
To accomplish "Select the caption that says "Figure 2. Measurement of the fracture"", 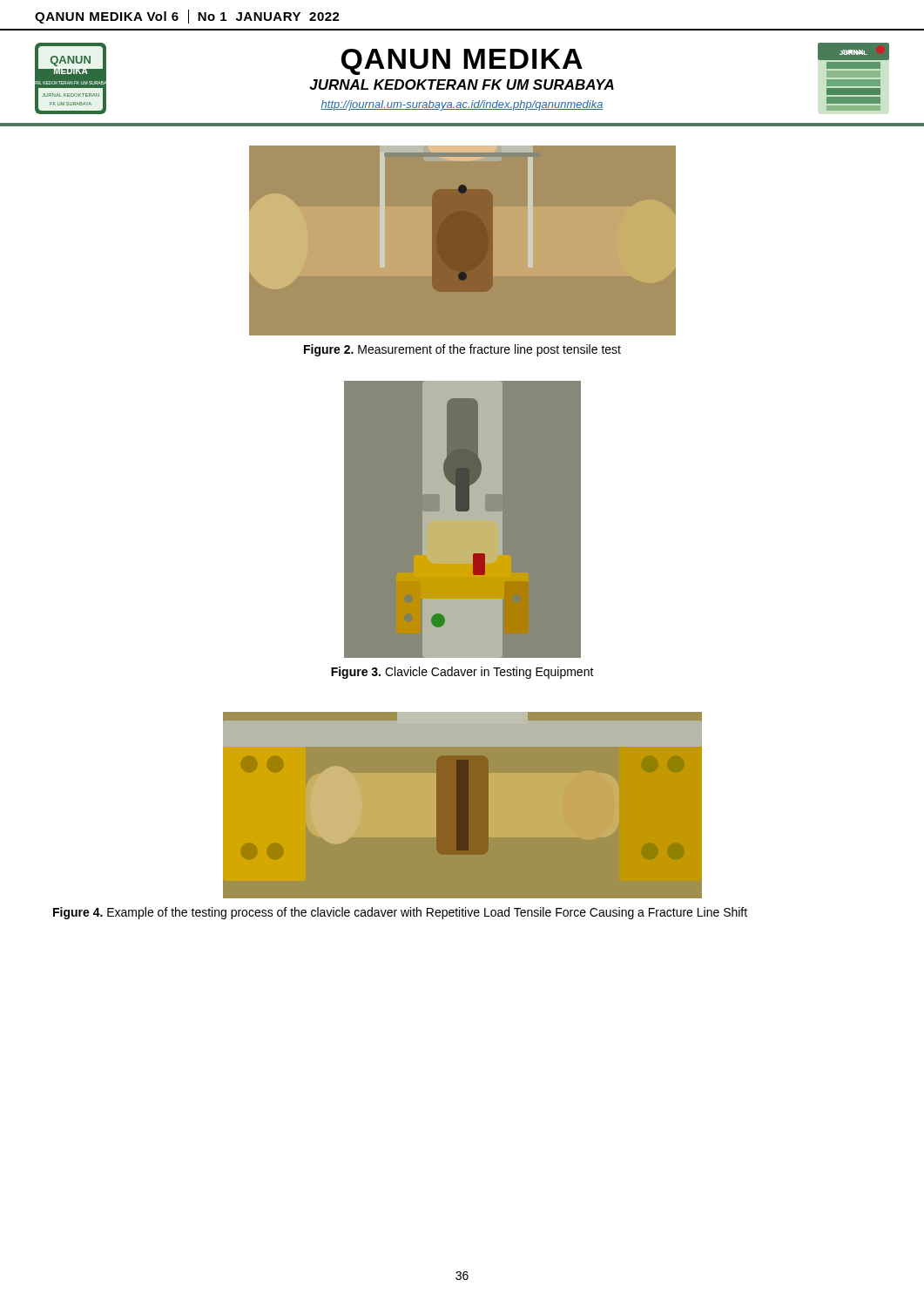I will (x=462, y=349).
